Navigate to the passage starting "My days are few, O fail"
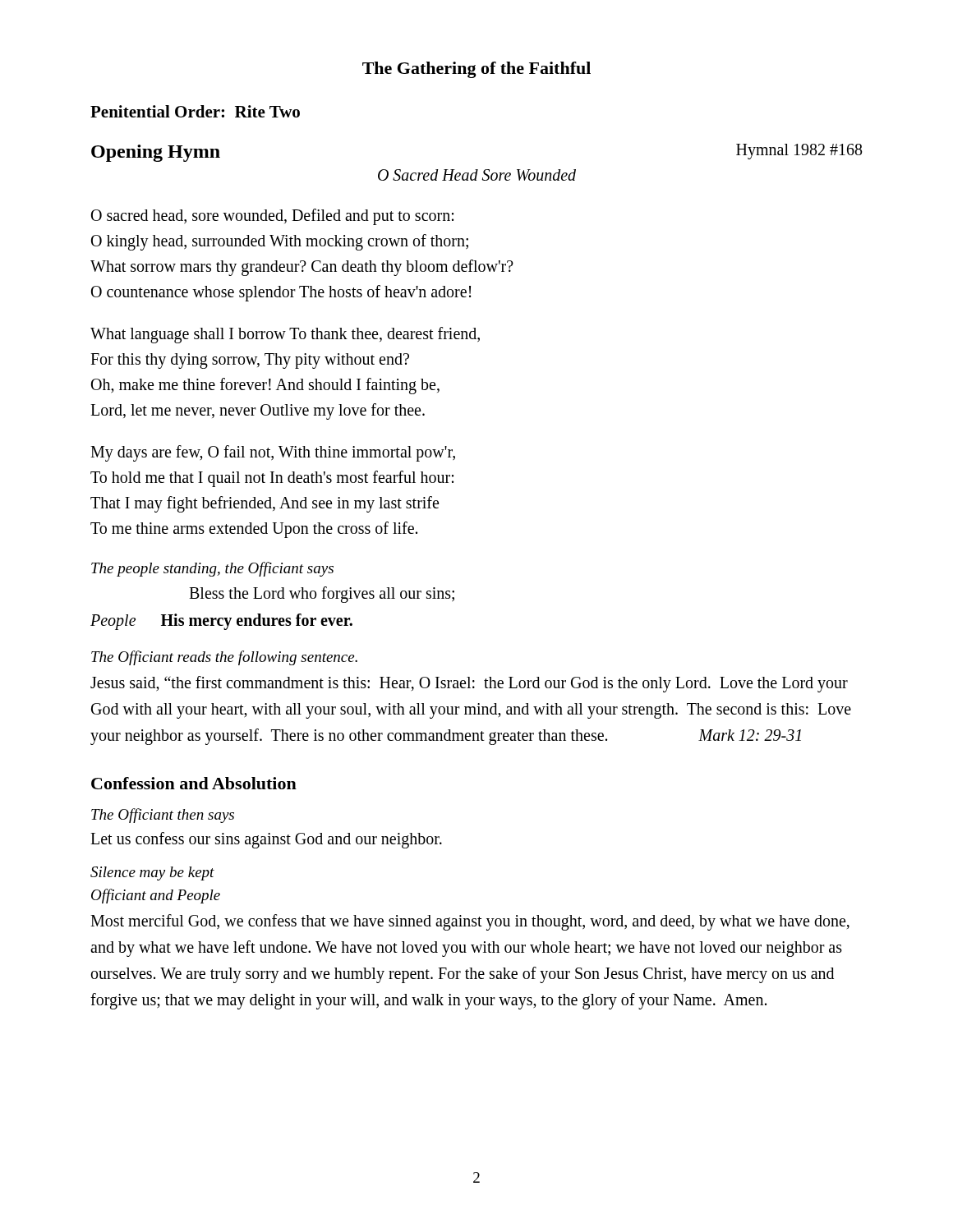 point(273,490)
